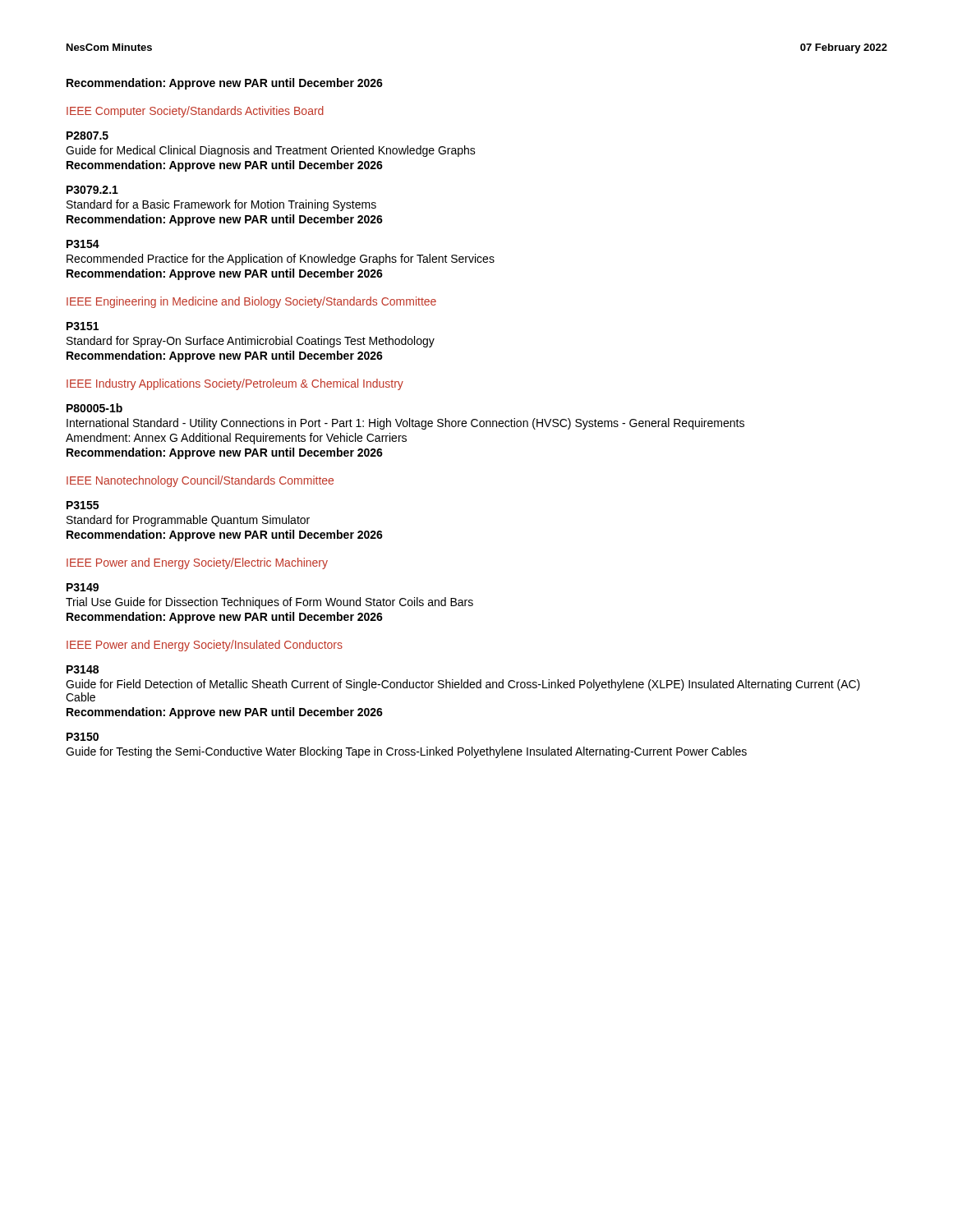Locate the text block starting "Guide for Testing the Semi-Conductive Water Blocking"
953x1232 pixels.
[406, 752]
